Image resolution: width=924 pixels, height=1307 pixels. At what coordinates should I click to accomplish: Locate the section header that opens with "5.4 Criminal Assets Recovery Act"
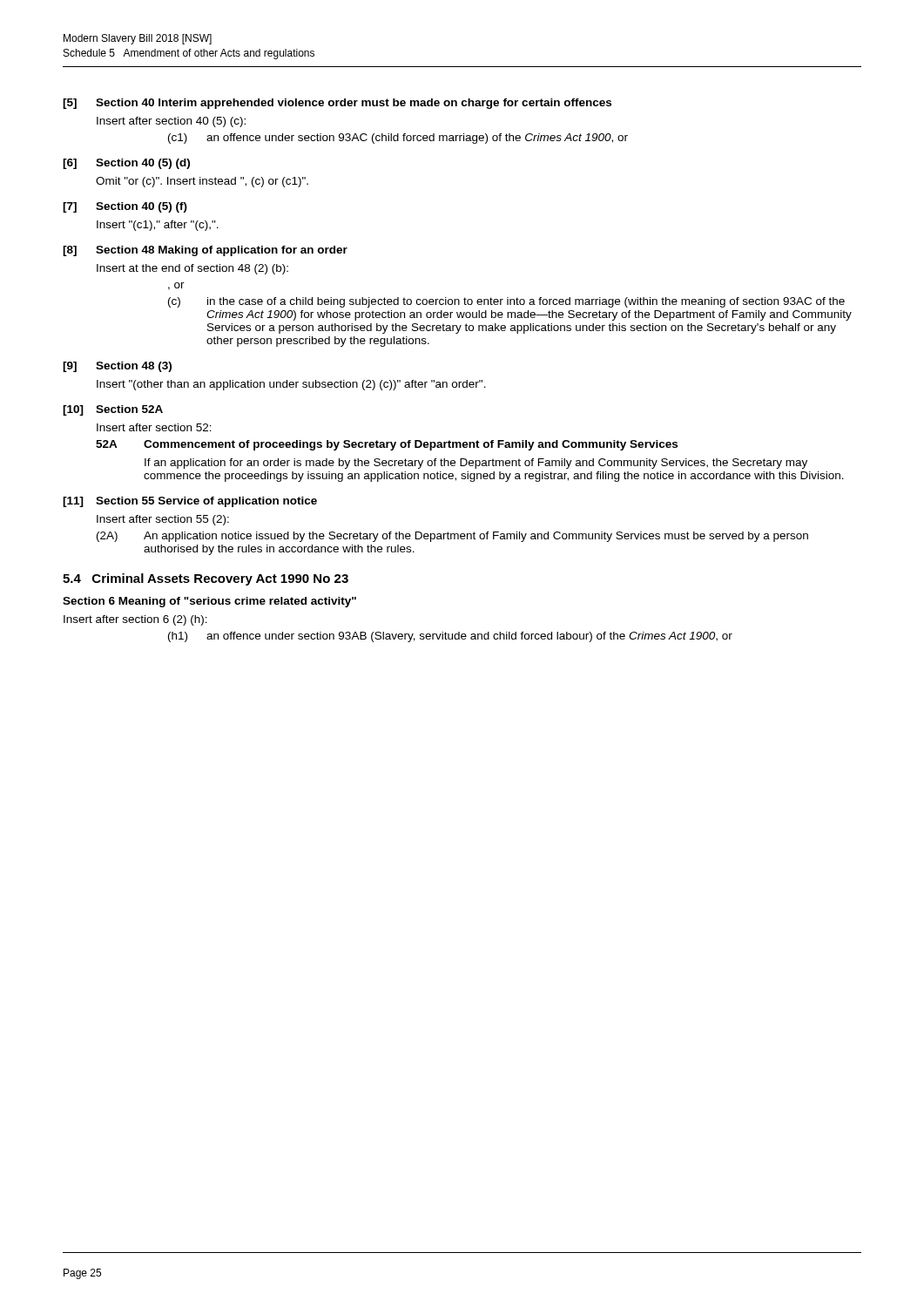tap(206, 578)
